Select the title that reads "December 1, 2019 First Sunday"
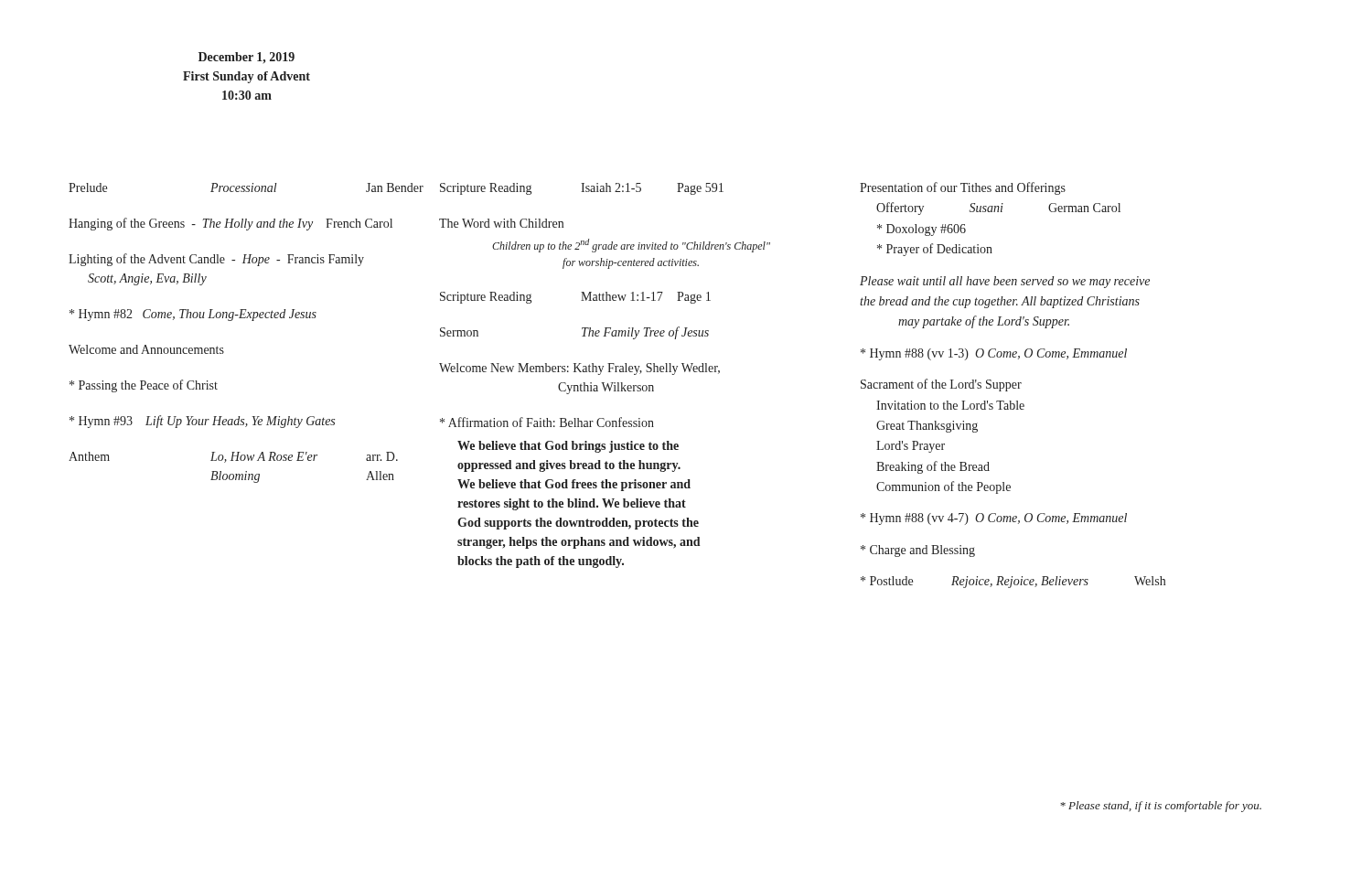Image resolution: width=1372 pixels, height=888 pixels. [x=246, y=76]
